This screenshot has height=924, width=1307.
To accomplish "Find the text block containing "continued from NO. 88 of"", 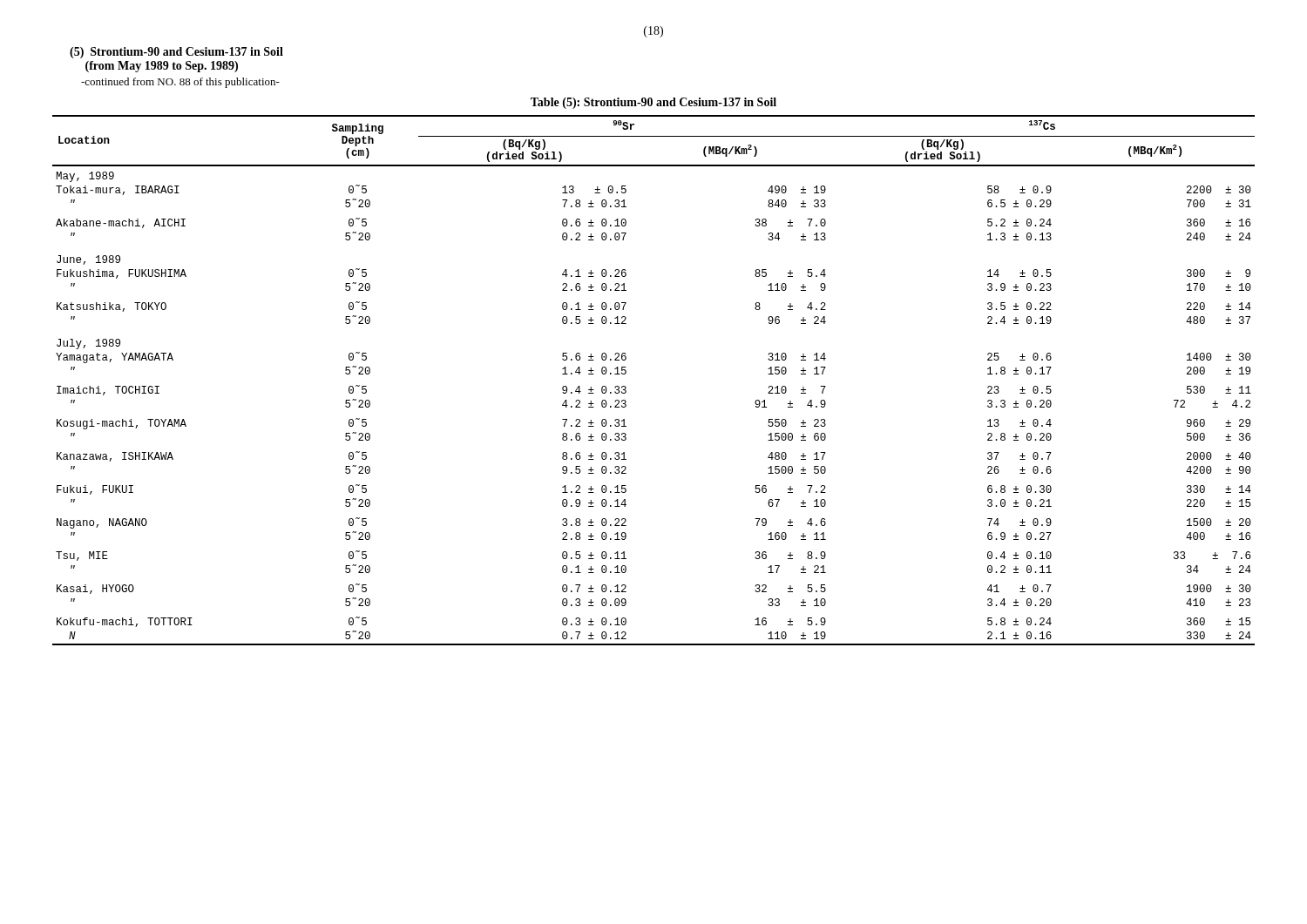I will point(175,81).
